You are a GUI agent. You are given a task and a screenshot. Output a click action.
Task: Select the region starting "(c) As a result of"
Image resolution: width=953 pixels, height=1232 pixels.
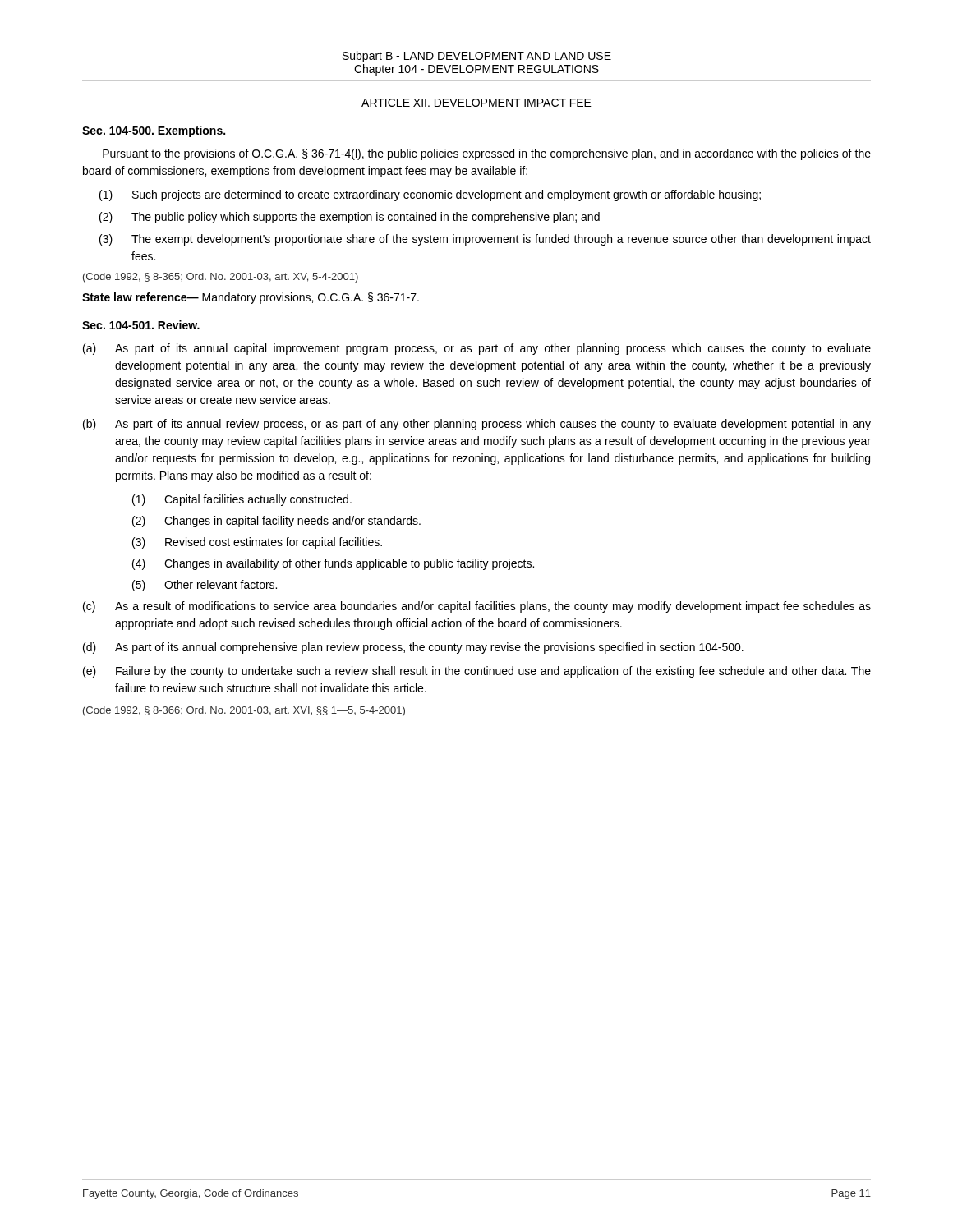[476, 614]
